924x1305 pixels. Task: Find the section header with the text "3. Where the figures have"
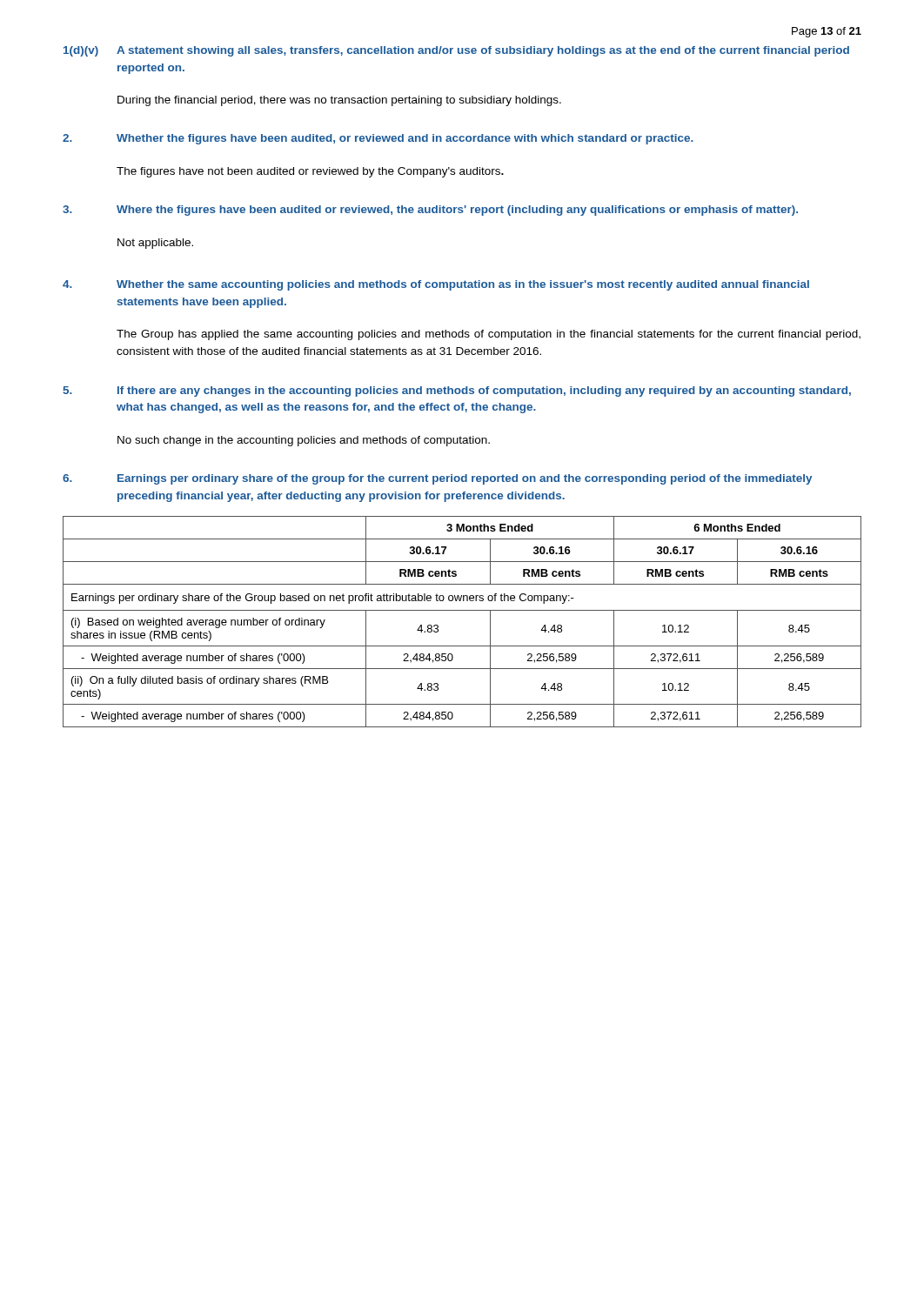click(x=431, y=210)
